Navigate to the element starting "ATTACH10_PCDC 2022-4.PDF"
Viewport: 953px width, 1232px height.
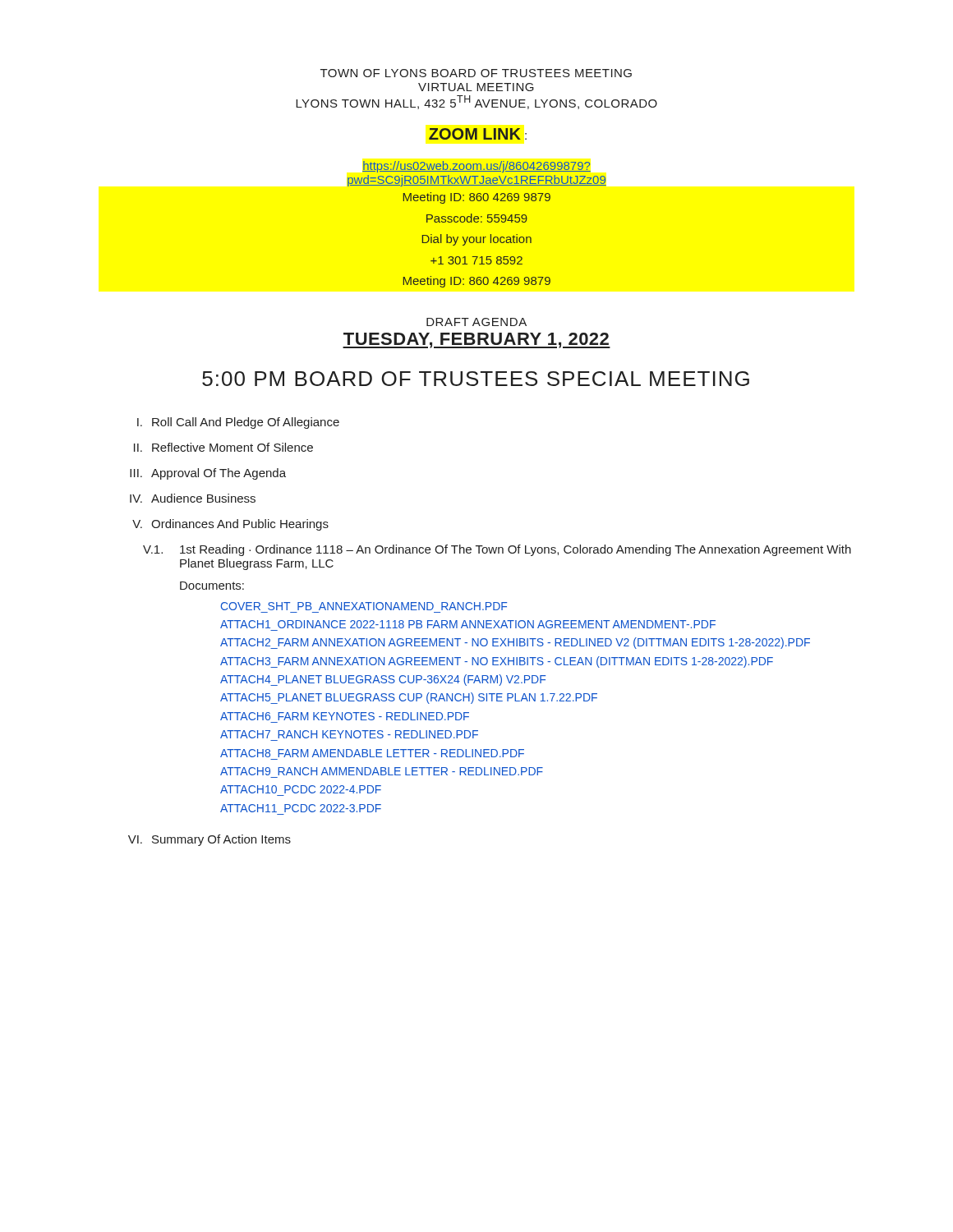[301, 789]
